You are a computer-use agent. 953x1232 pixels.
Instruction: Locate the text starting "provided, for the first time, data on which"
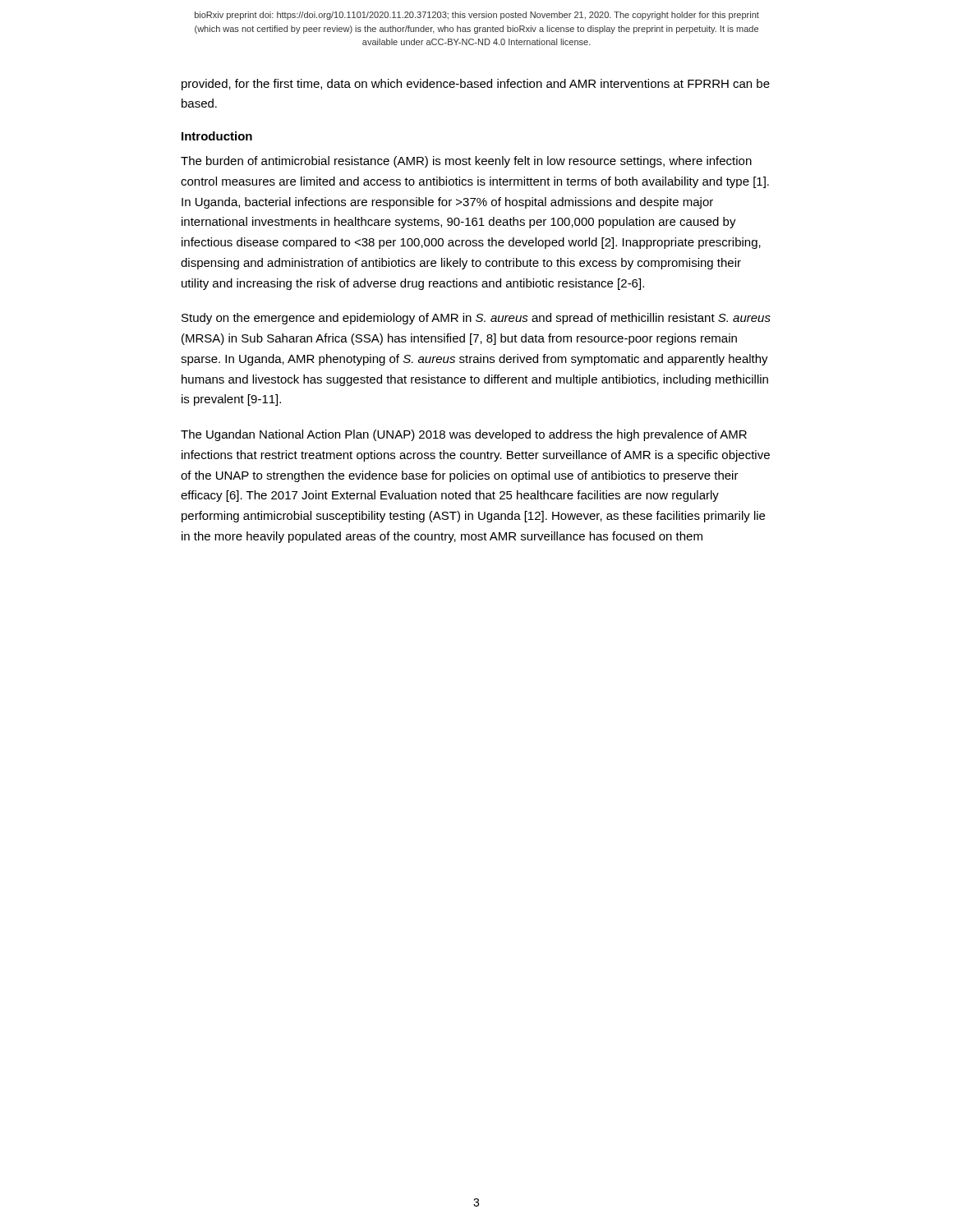[475, 93]
